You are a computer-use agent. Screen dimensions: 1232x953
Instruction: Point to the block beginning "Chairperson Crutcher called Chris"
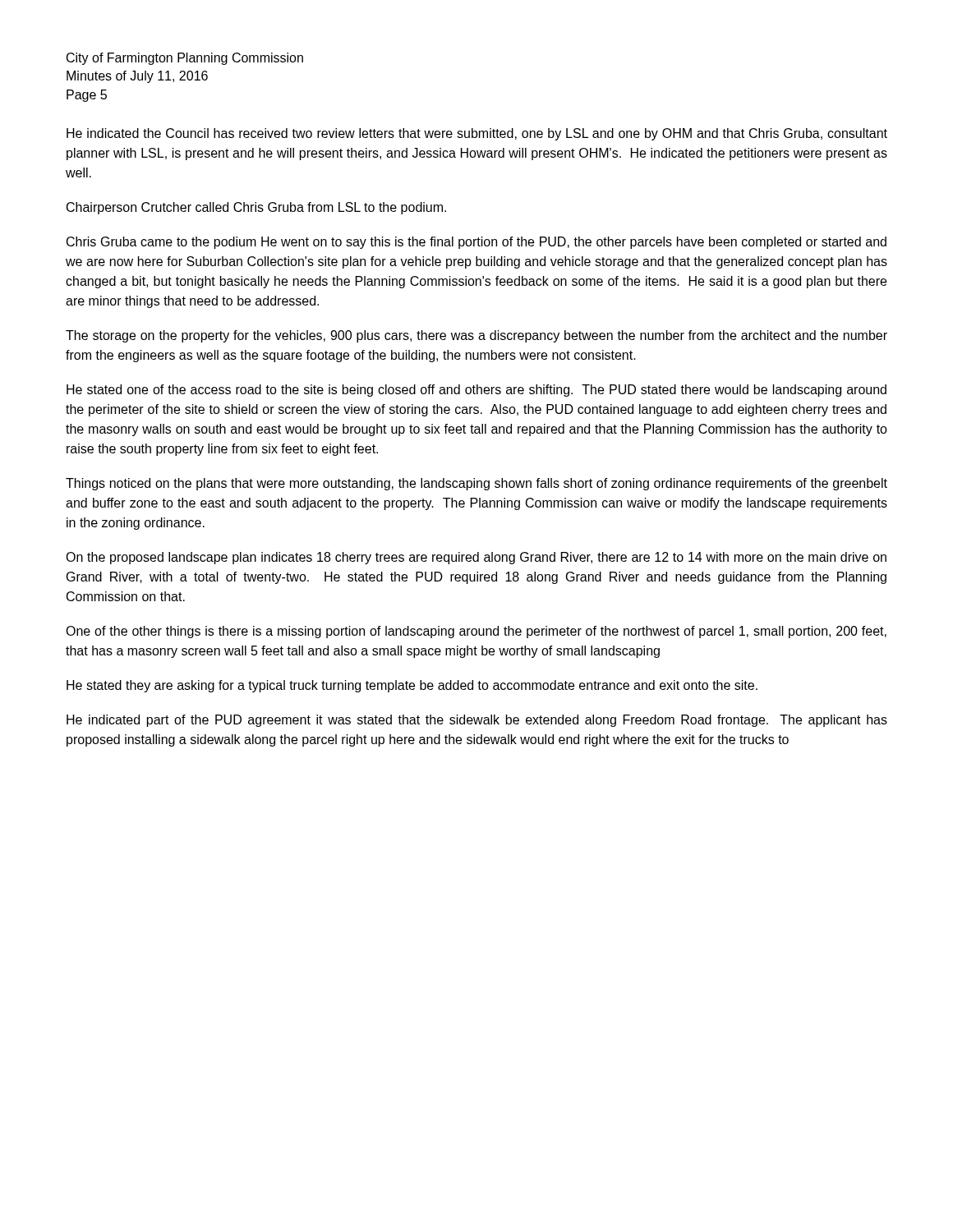pos(257,208)
